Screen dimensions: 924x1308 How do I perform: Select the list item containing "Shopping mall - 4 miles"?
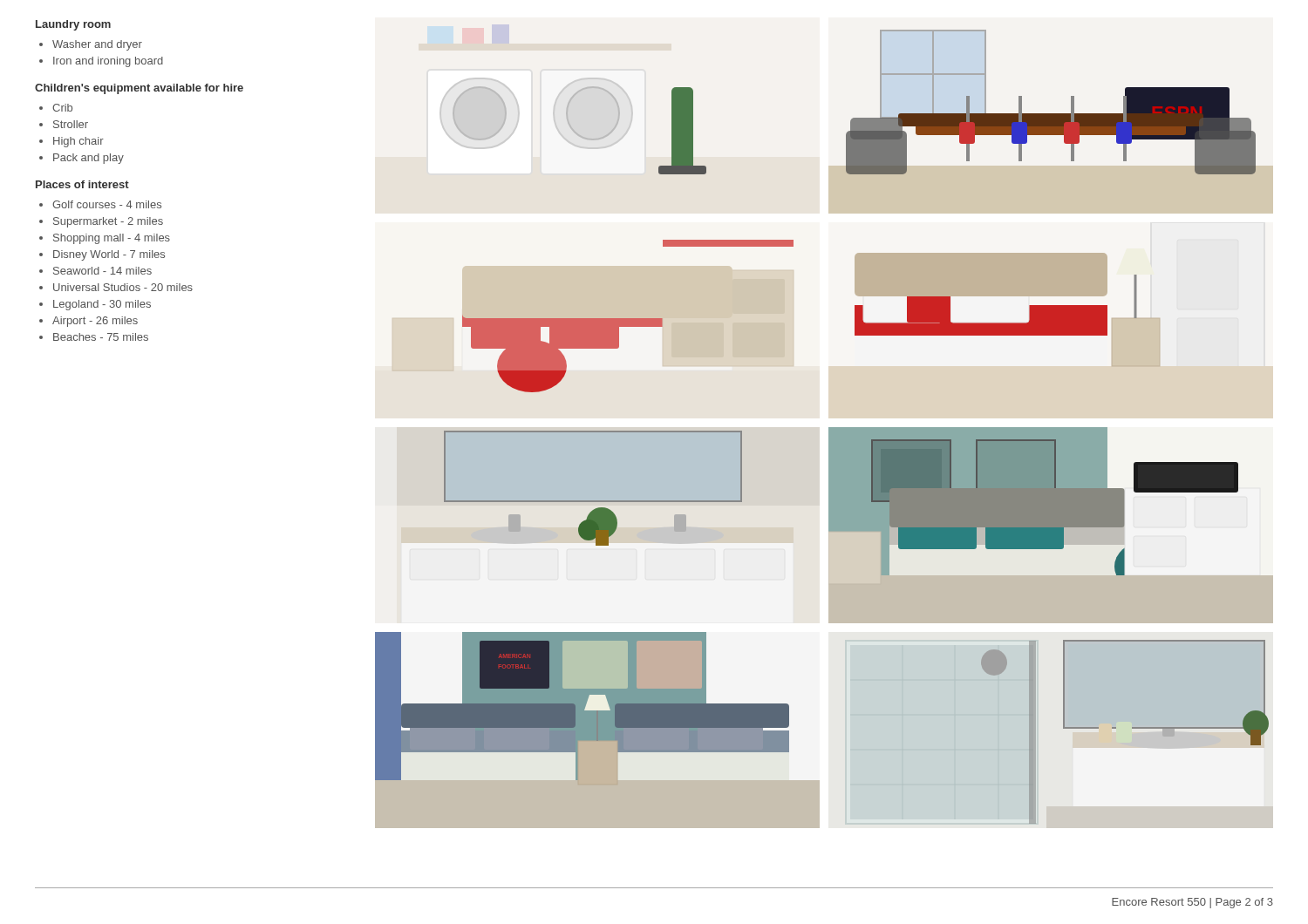point(111,238)
